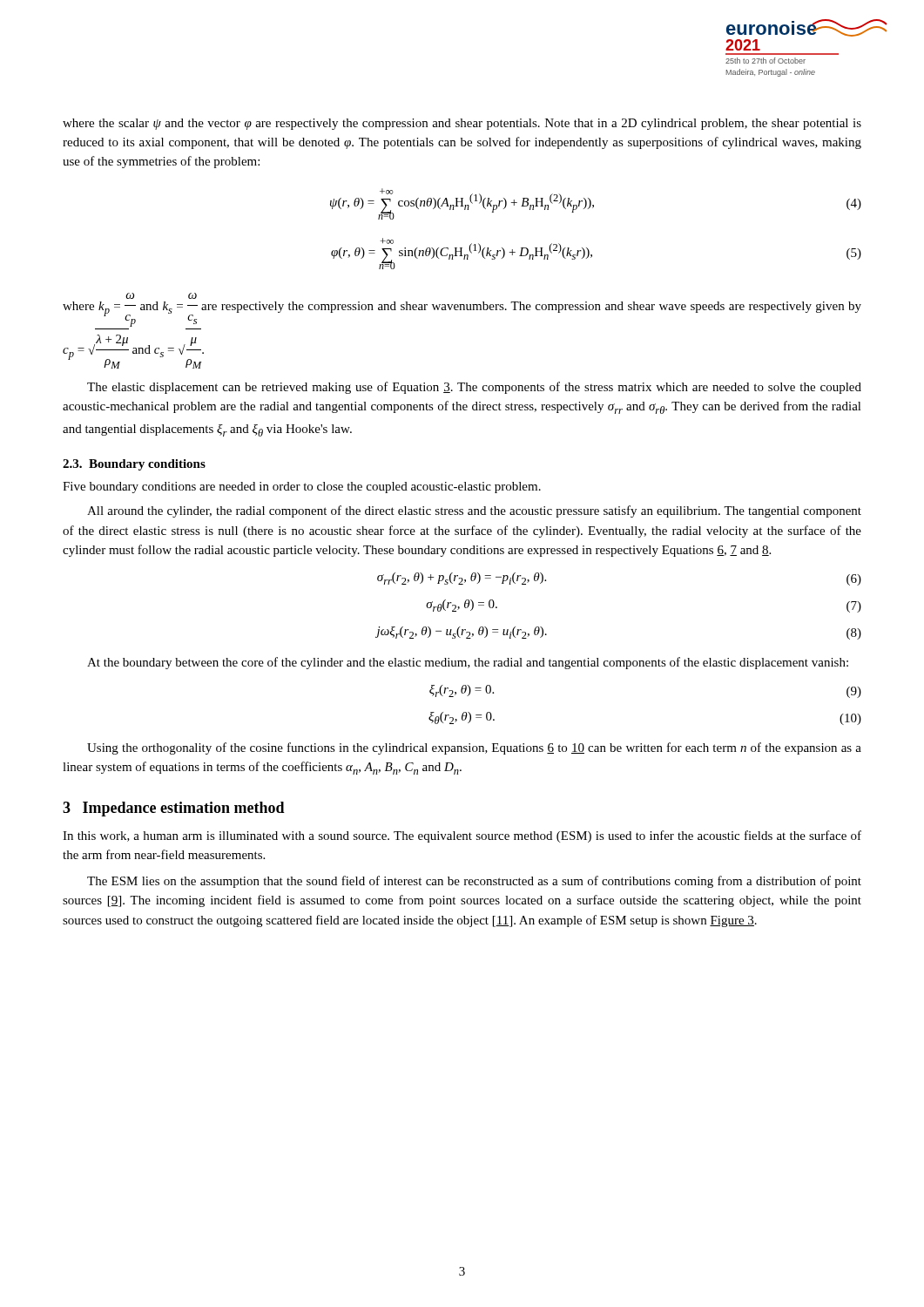Where is the formula that starts "ψ(r, θ) = +∞ ∑"?
924x1307 pixels.
[462, 203]
